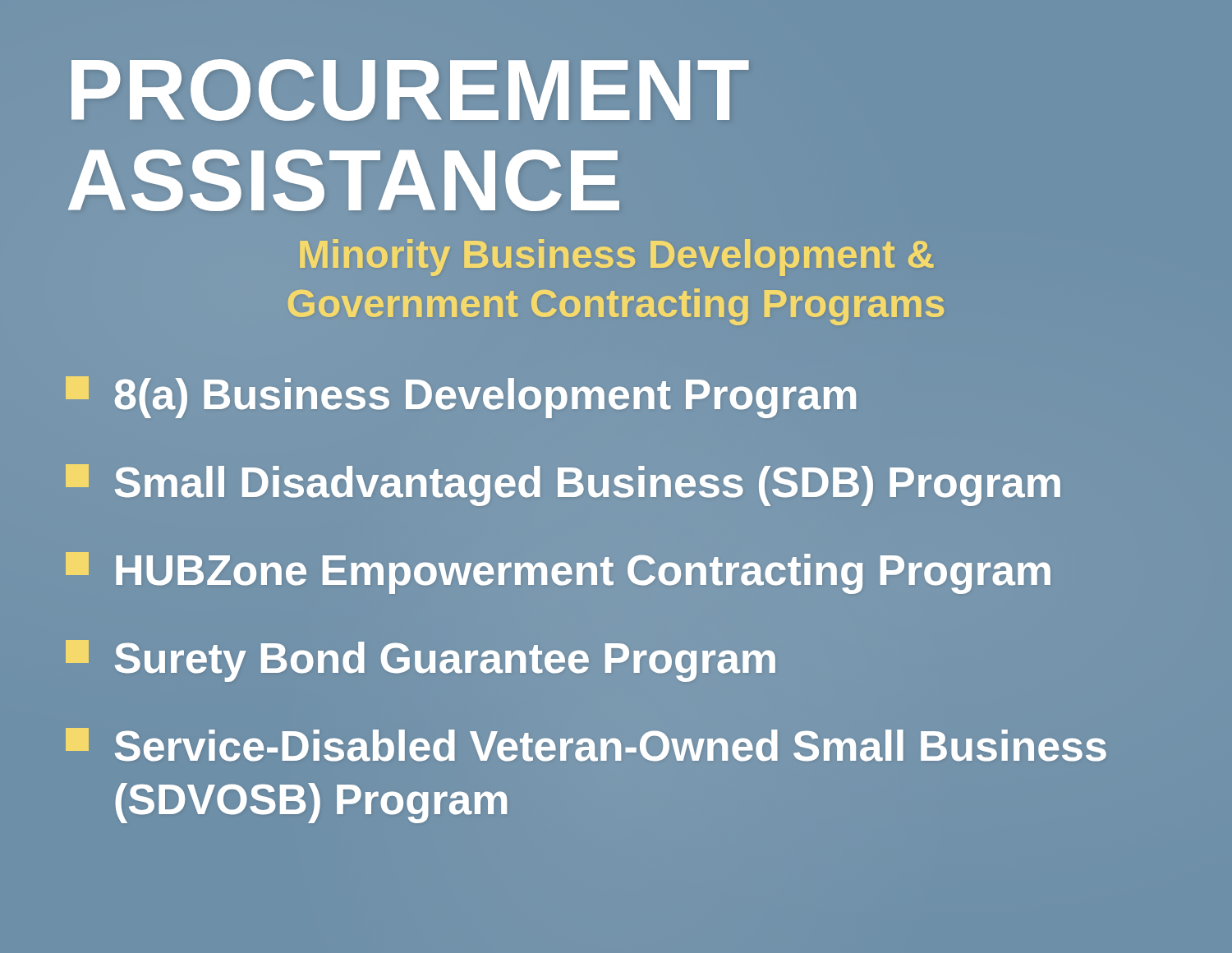The height and width of the screenshot is (953, 1232).
Task: Point to the region starting "Minority Business Development &Government Contracting Programs"
Action: click(616, 279)
